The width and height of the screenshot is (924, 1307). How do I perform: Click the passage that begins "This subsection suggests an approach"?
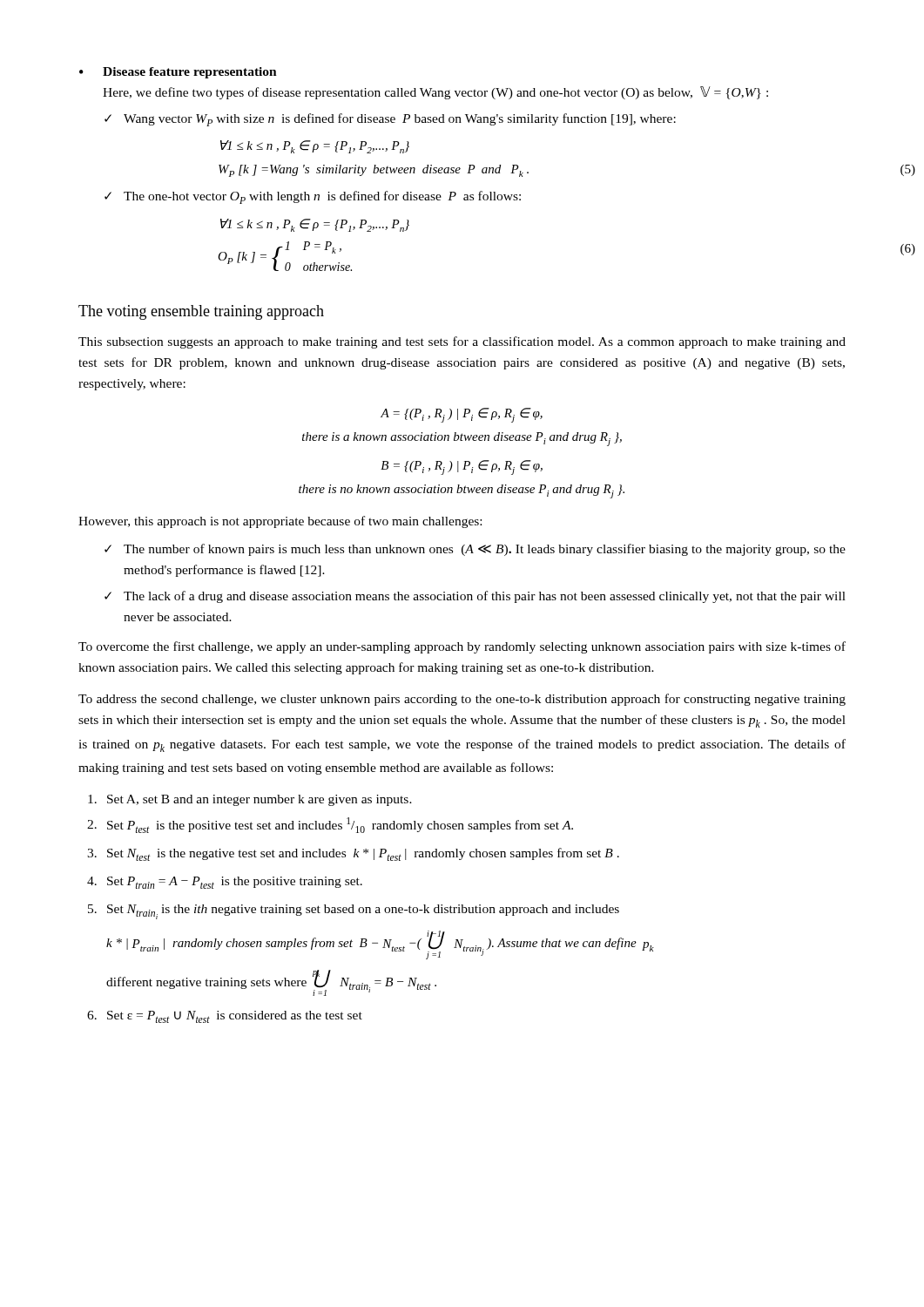[x=462, y=362]
